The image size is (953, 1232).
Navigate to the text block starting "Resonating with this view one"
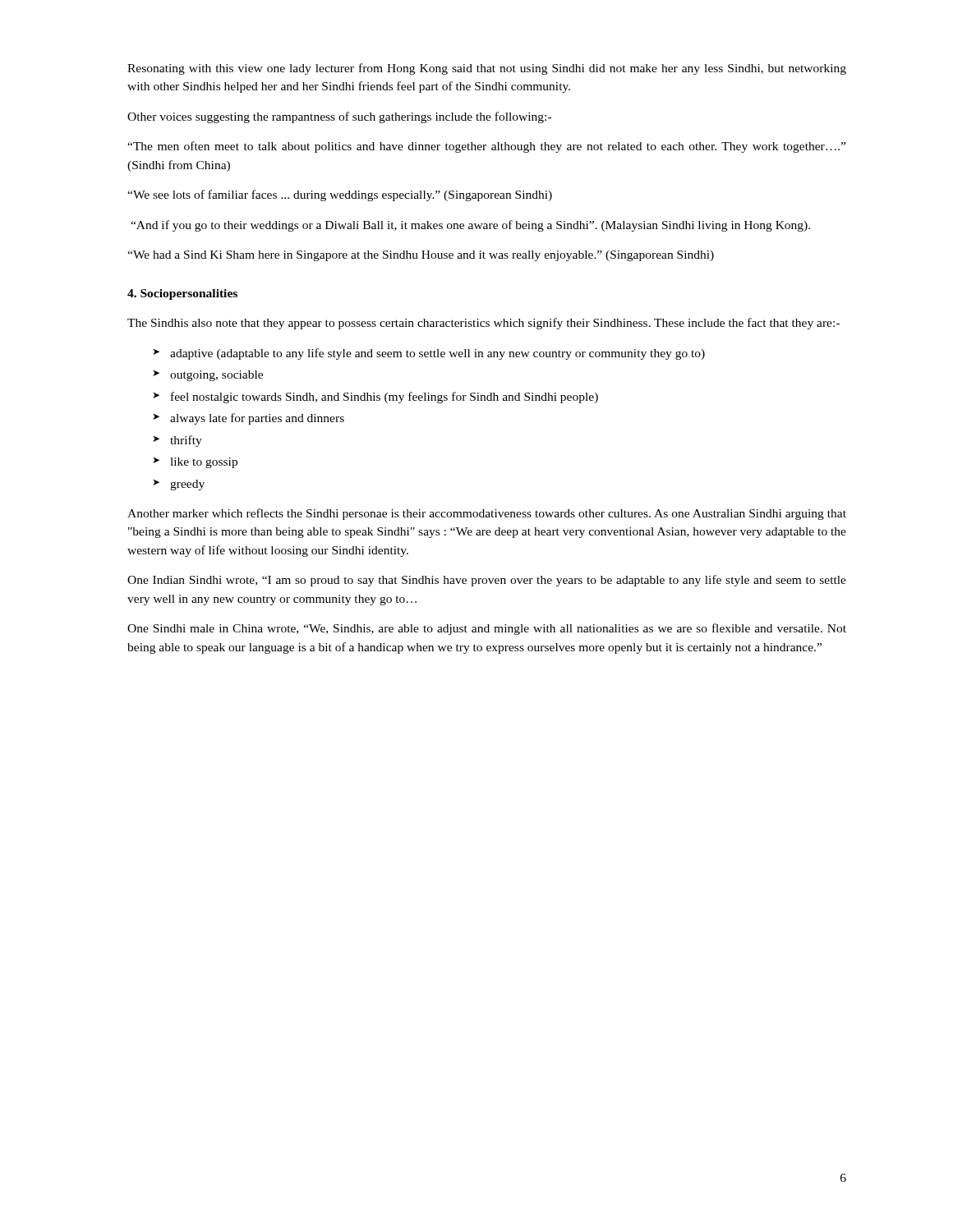coord(487,77)
